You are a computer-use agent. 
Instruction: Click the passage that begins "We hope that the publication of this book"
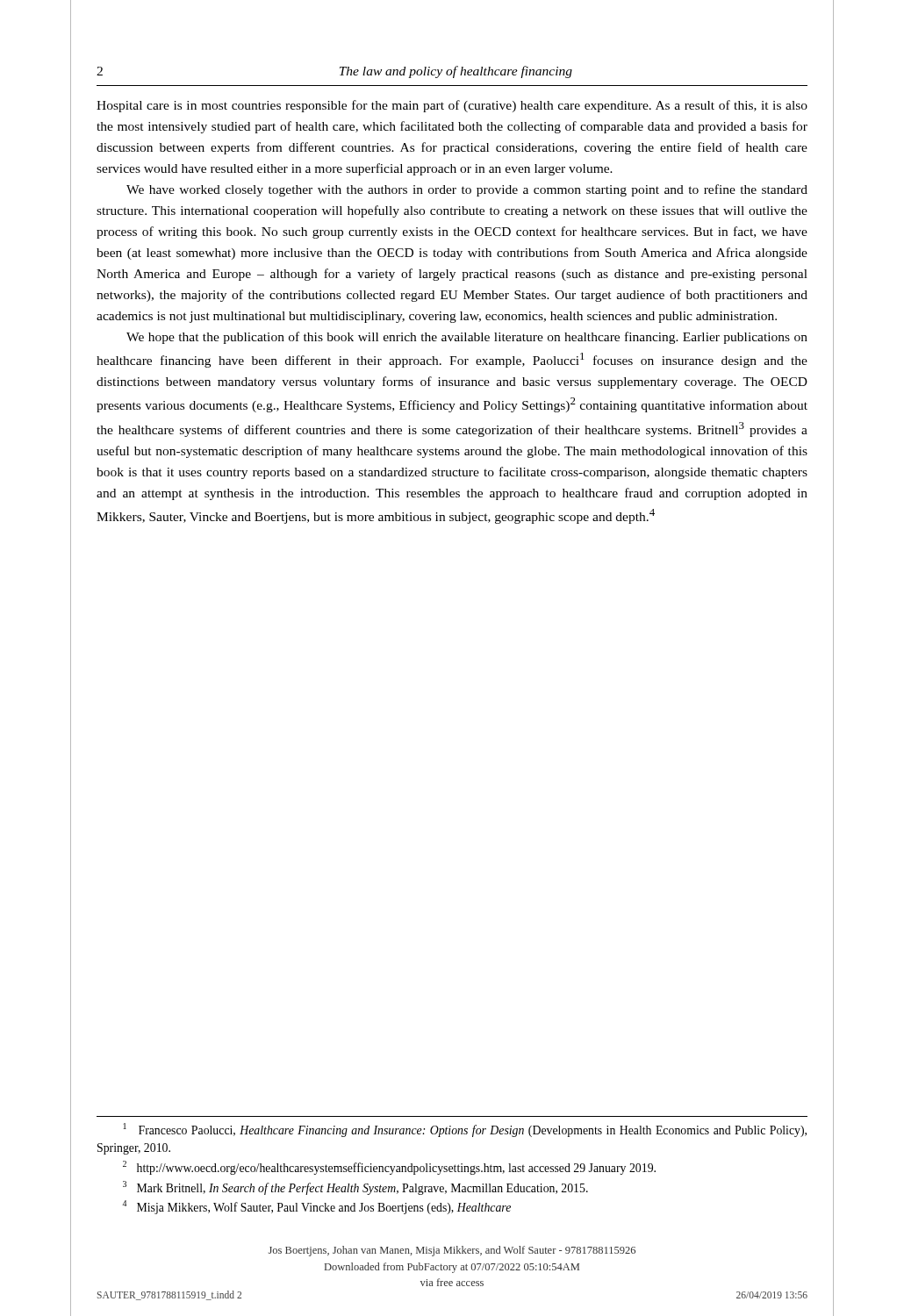[x=452, y=427]
